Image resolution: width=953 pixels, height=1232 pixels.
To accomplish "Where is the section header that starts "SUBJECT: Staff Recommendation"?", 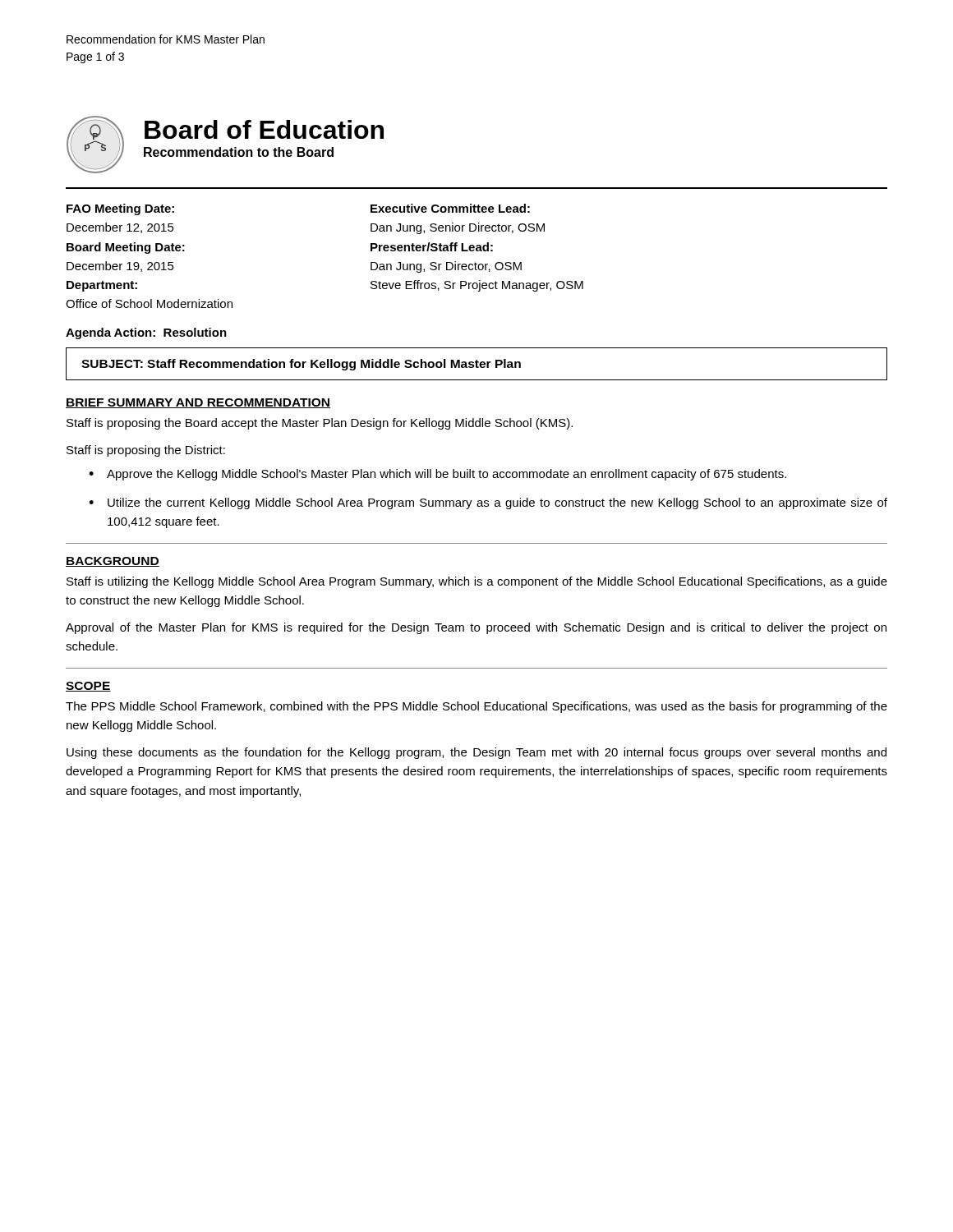I will [301, 363].
